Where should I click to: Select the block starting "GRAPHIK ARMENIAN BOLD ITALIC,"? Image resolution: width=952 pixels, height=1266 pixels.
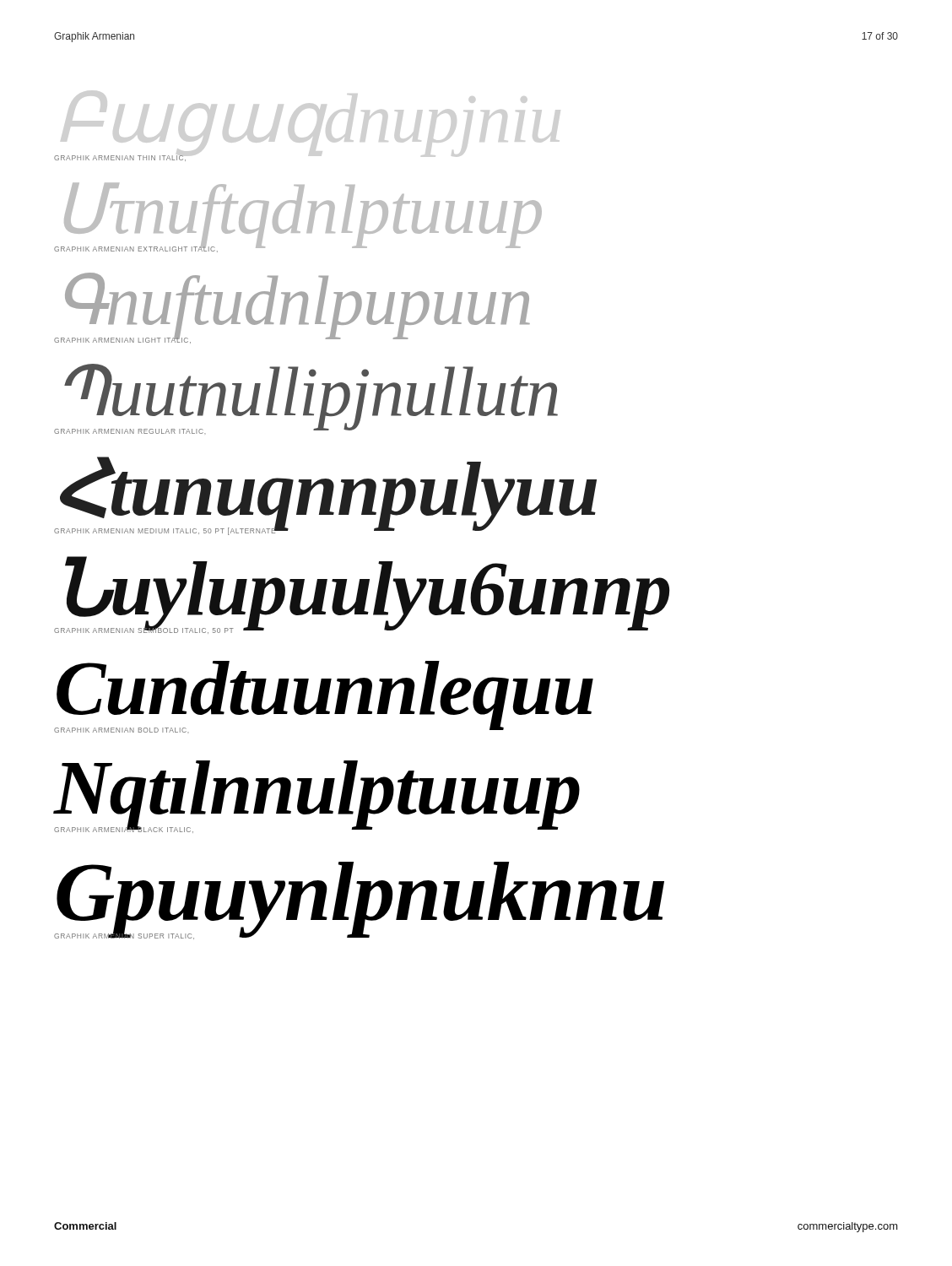(x=122, y=730)
